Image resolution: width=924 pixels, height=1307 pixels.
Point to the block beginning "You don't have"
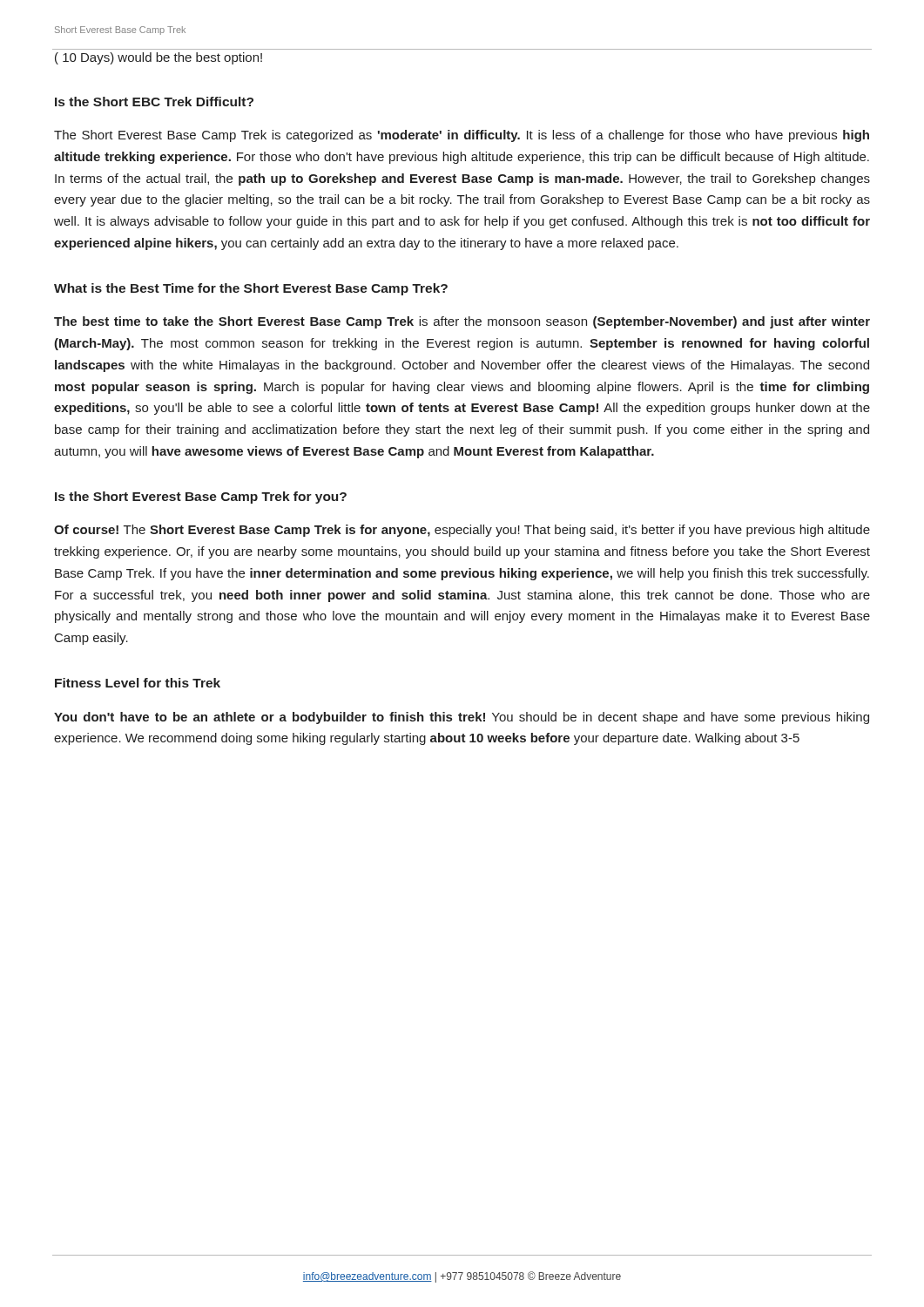pos(462,727)
